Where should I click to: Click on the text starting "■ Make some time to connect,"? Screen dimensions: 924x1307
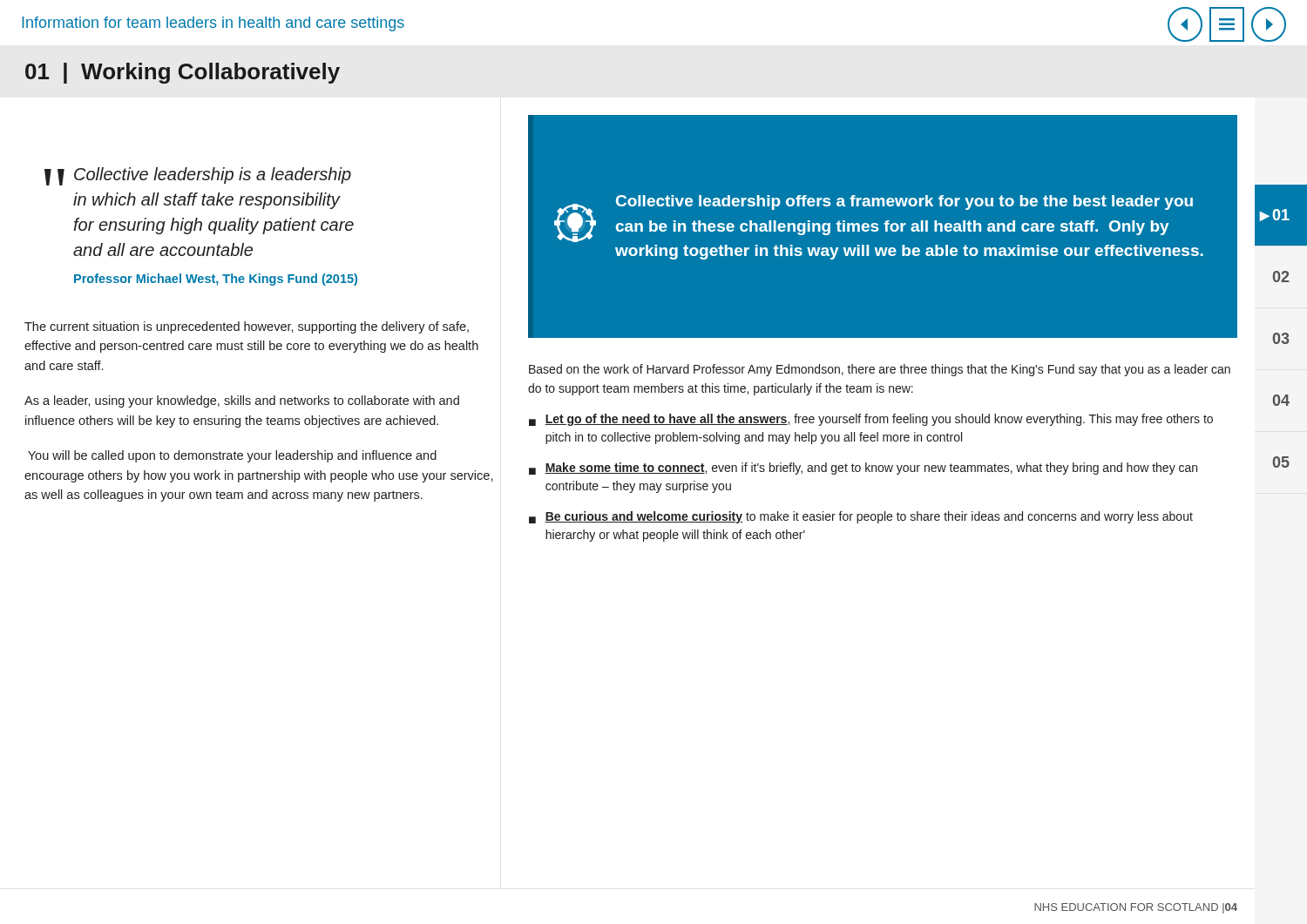(x=883, y=478)
